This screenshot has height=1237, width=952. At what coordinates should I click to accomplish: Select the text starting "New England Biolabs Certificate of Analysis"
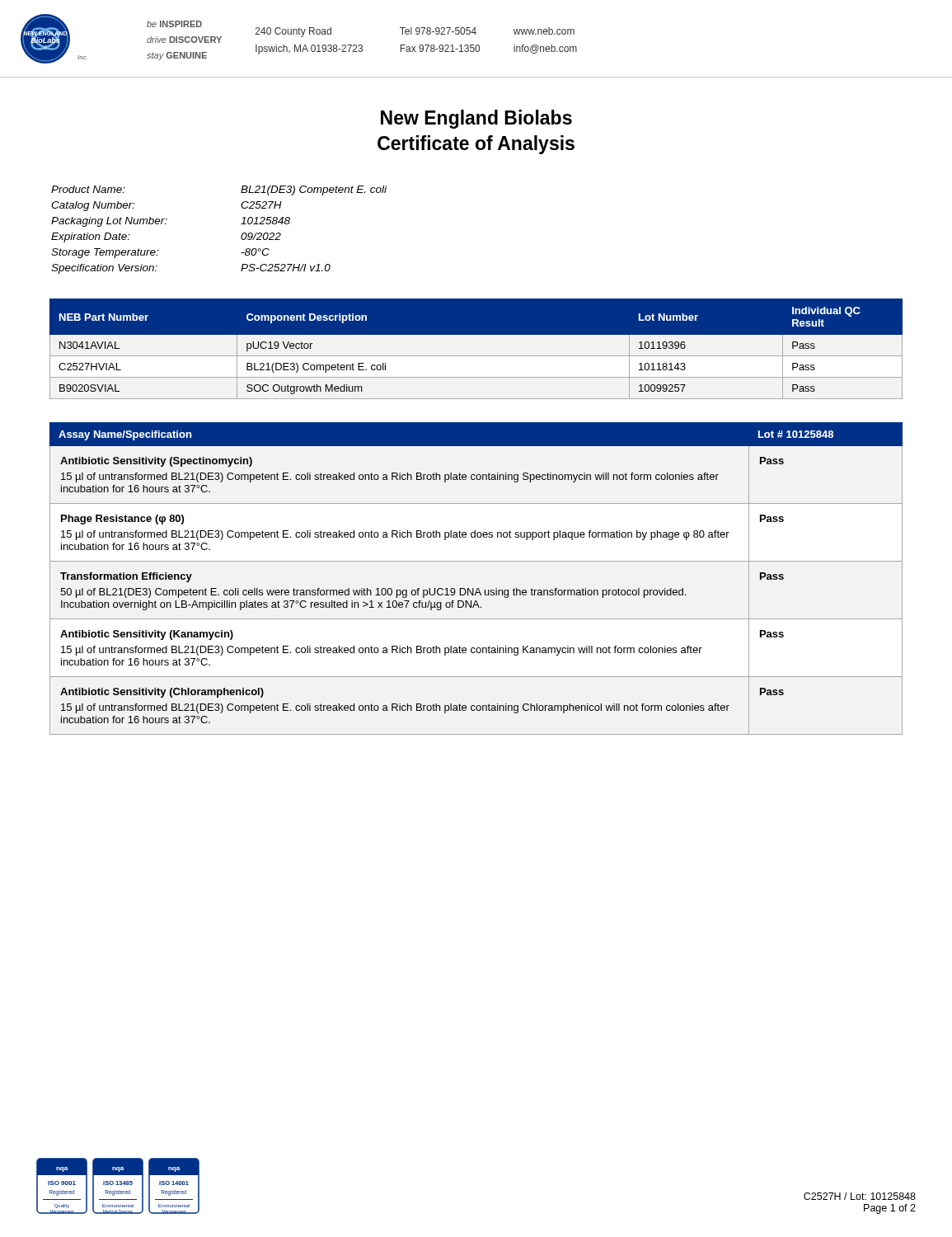[476, 131]
